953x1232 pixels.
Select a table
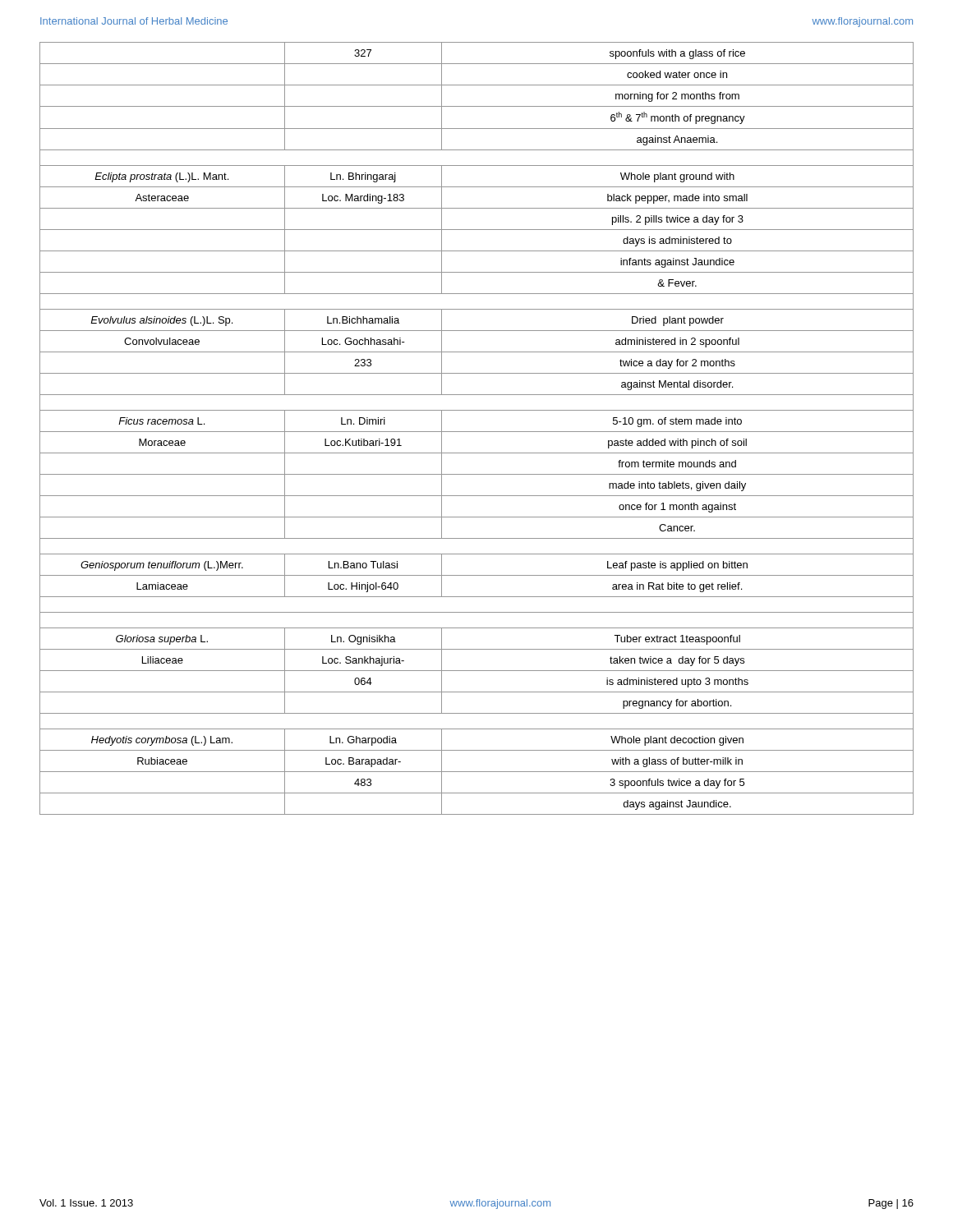click(476, 433)
